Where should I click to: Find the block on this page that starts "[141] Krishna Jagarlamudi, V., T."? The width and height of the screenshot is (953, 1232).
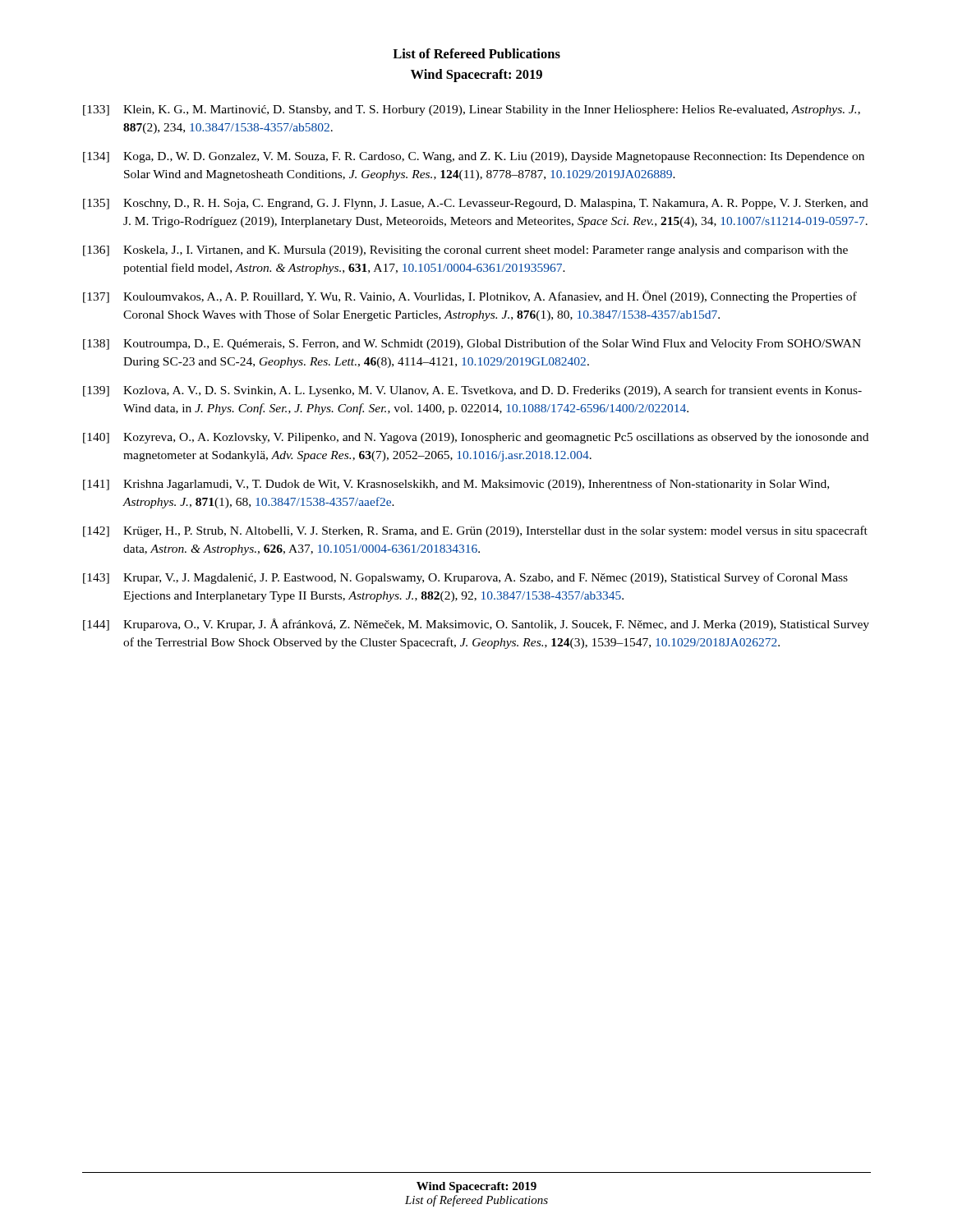point(476,492)
